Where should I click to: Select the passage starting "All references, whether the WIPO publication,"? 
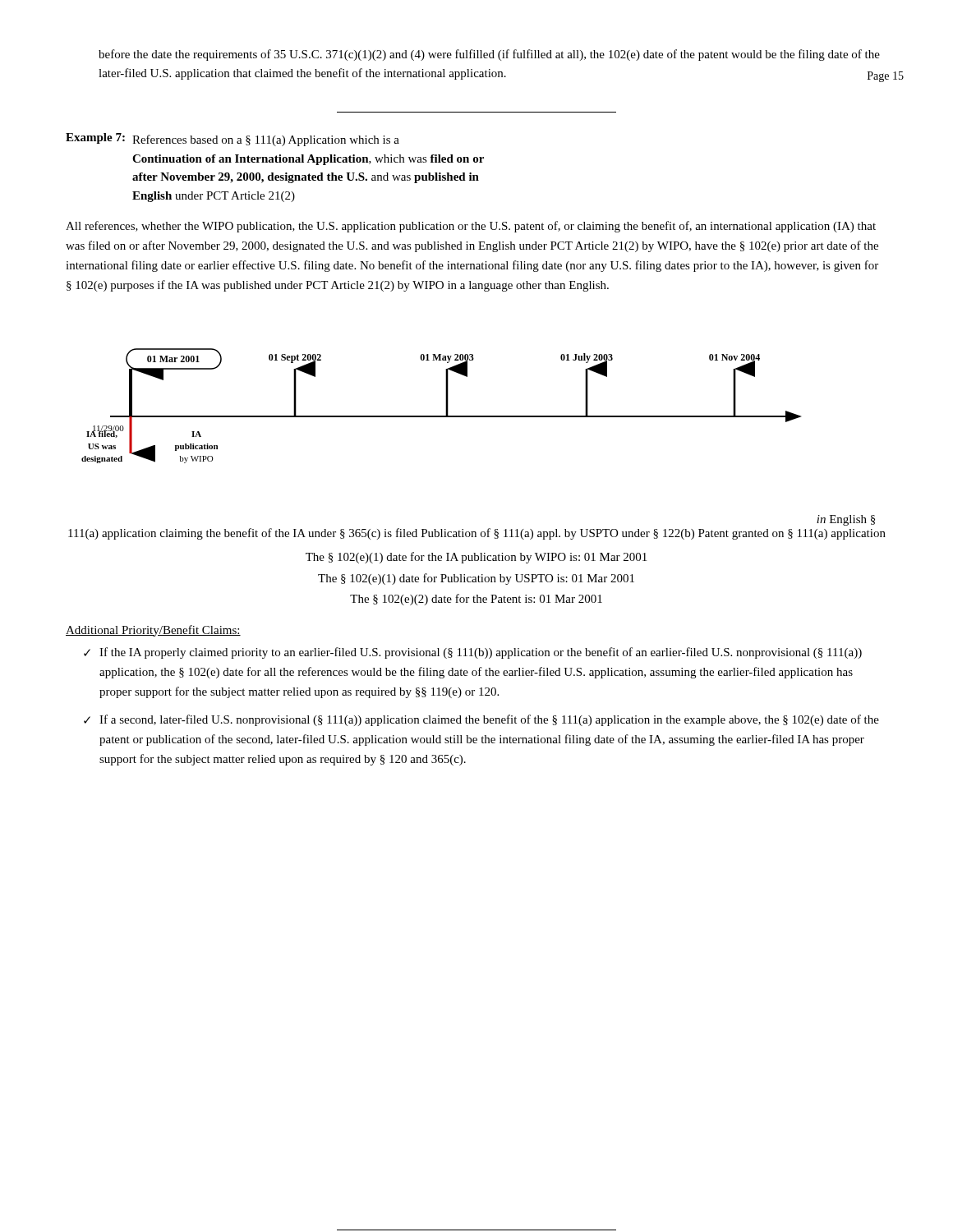(x=472, y=255)
